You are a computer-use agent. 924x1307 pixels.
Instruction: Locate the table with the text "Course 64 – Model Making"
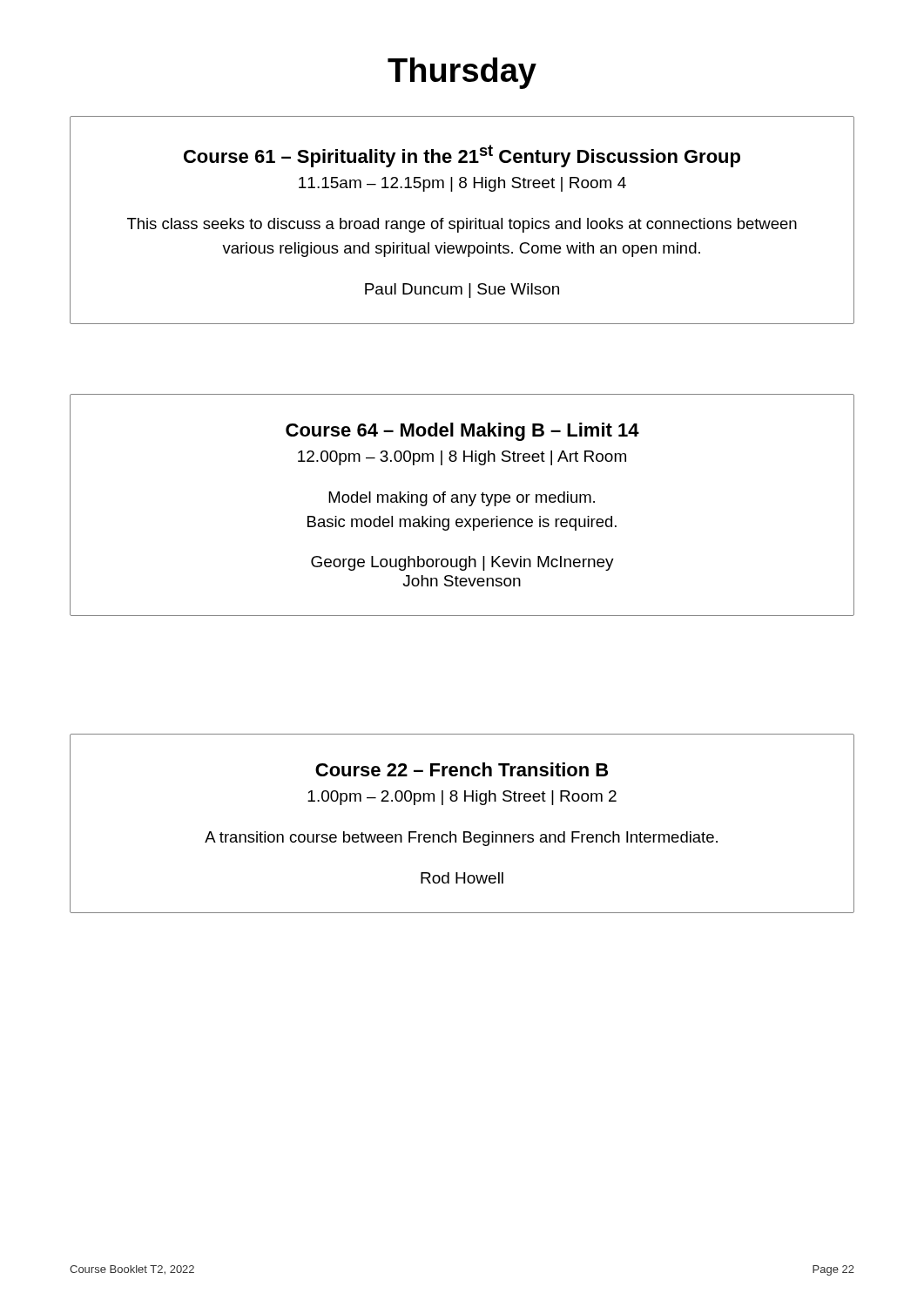[x=462, y=505]
